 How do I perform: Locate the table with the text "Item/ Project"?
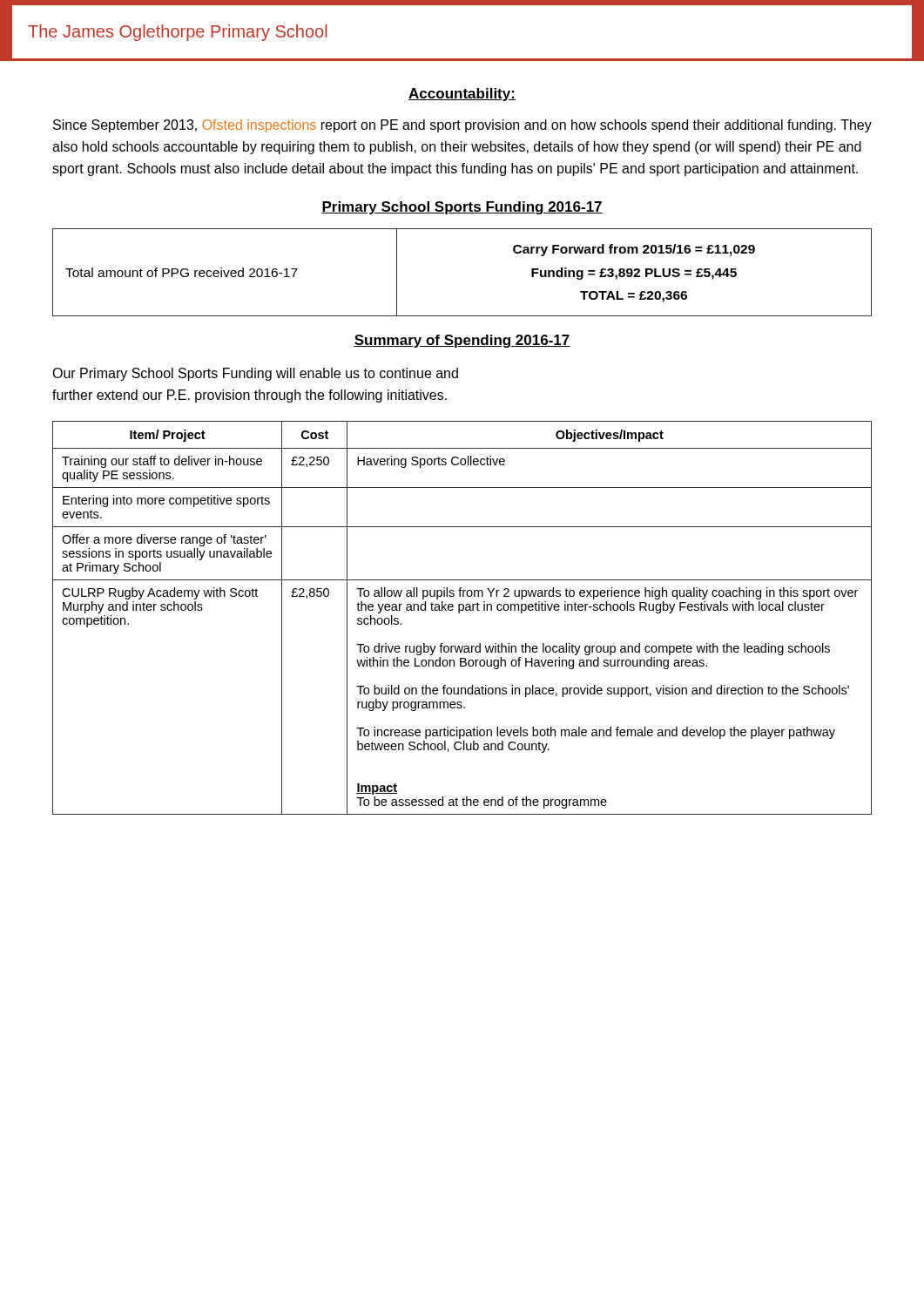[462, 618]
